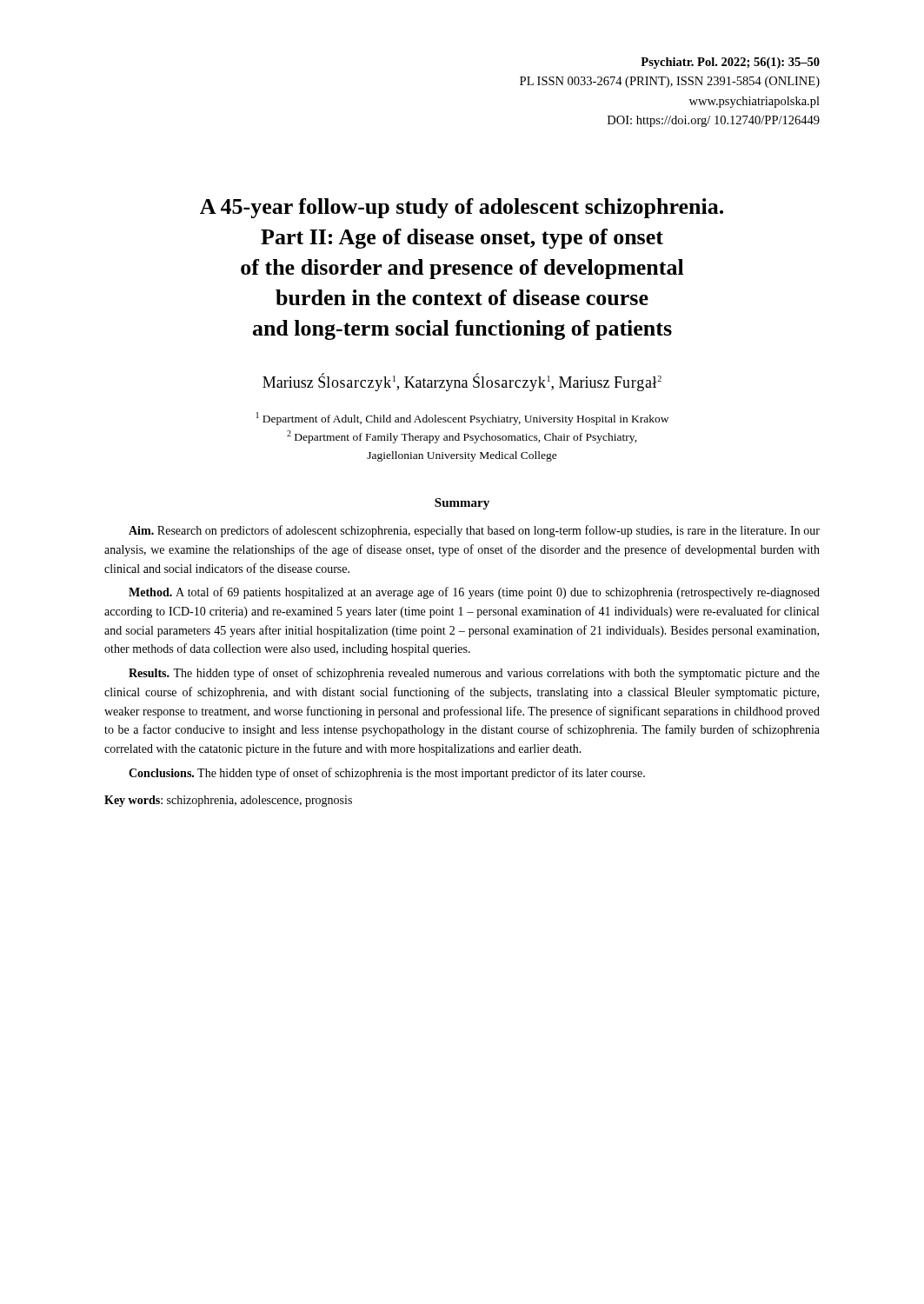Point to the region starting "Mariusz Ślosarczyk1, Katarzyna Ślosarczyk1,"
The image size is (924, 1304).
pyautogui.click(x=462, y=383)
